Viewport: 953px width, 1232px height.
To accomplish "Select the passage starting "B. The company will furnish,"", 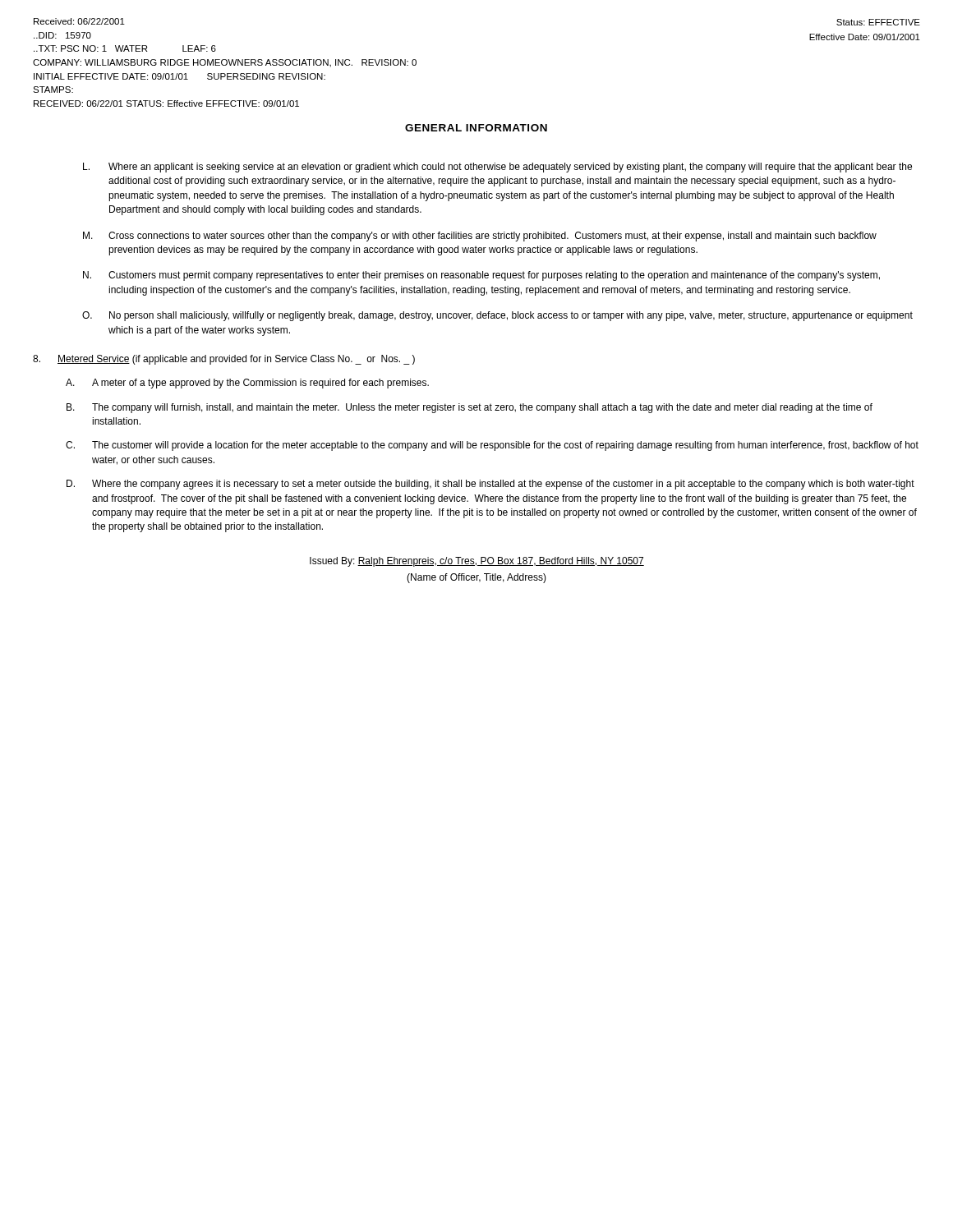I will click(x=493, y=415).
